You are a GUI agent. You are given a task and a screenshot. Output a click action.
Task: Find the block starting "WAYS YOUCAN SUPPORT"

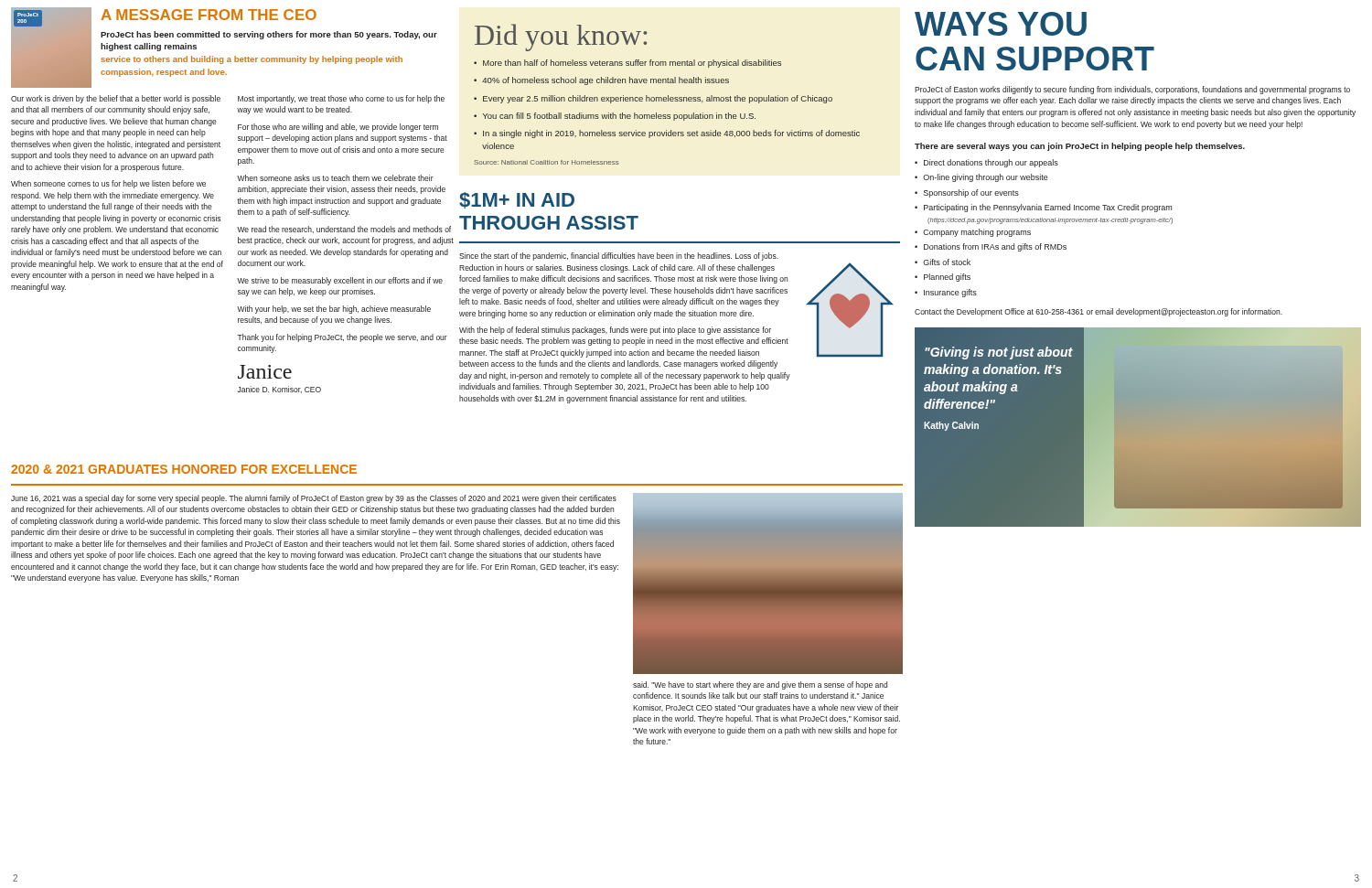tap(1035, 42)
